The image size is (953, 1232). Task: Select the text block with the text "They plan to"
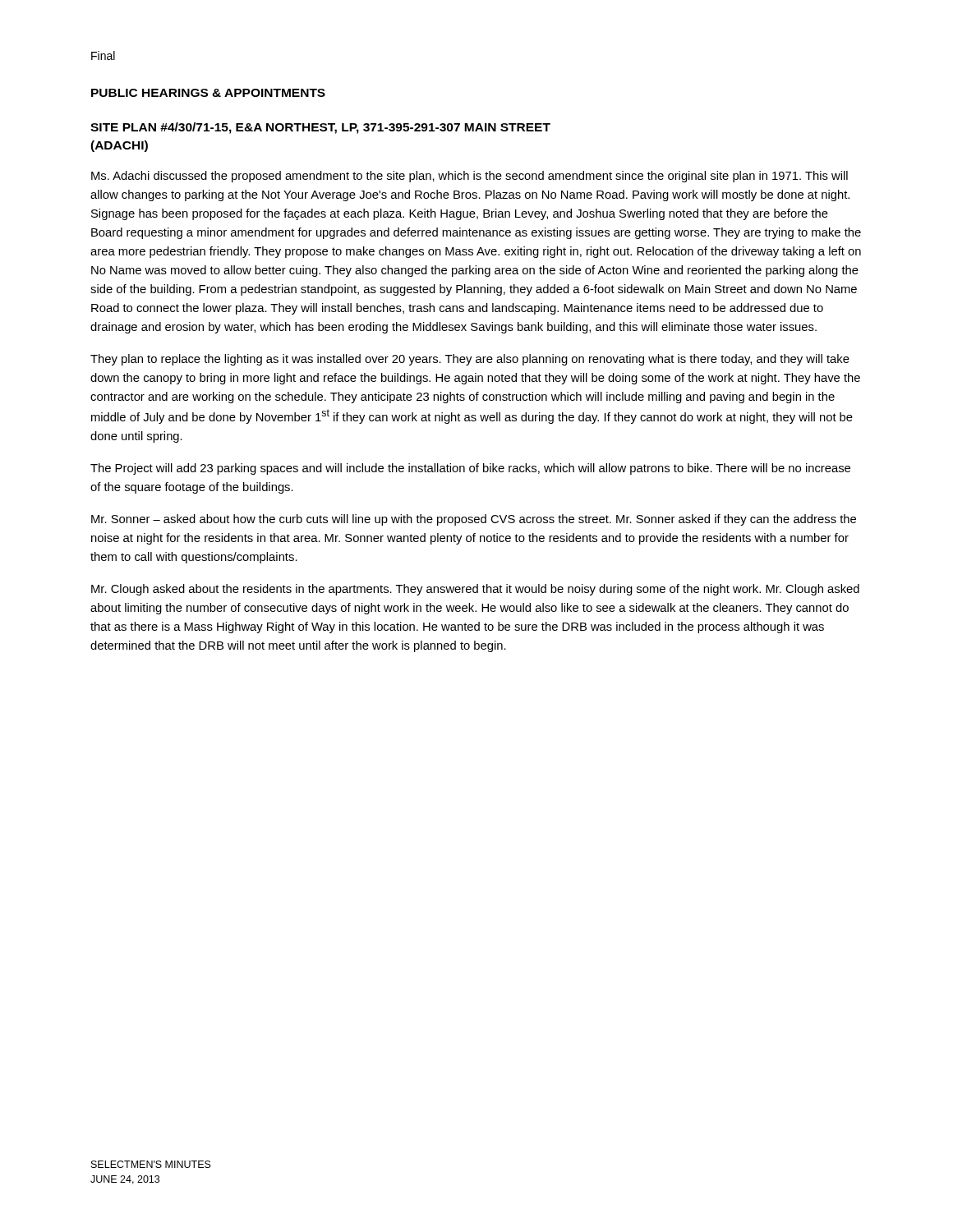coord(475,398)
